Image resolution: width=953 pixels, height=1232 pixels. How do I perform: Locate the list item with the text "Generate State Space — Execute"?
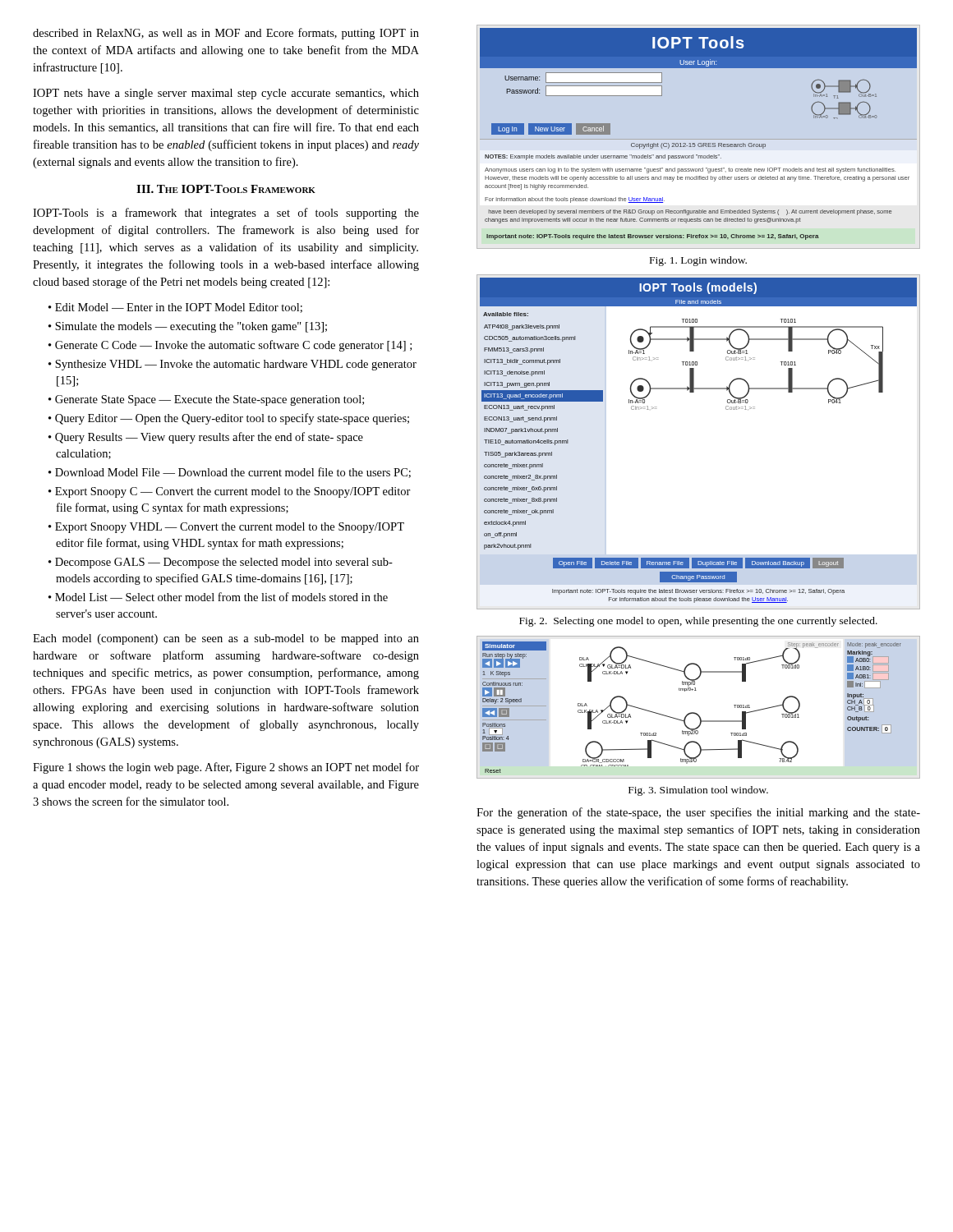point(210,399)
